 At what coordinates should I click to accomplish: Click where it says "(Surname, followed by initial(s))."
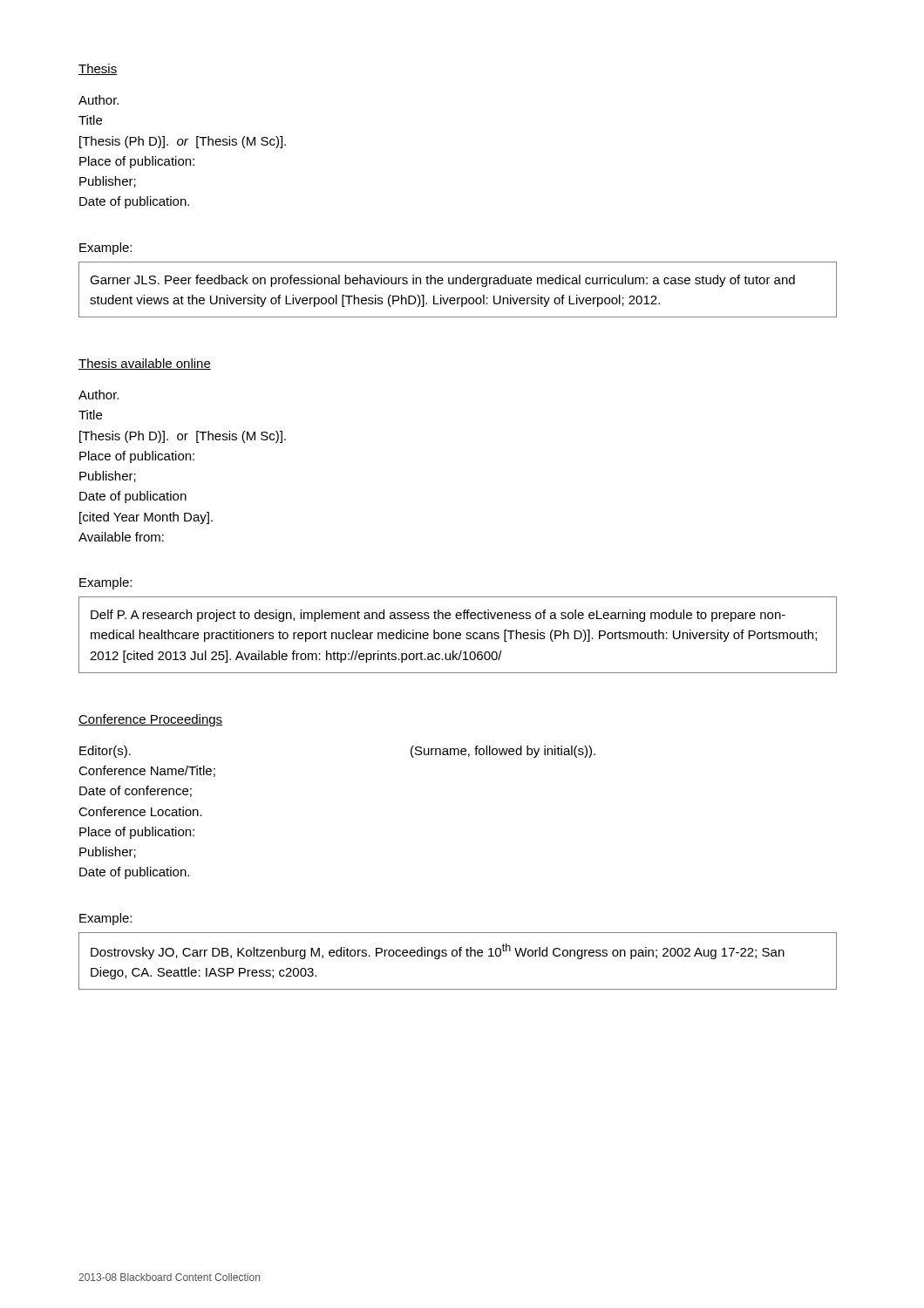coord(503,750)
